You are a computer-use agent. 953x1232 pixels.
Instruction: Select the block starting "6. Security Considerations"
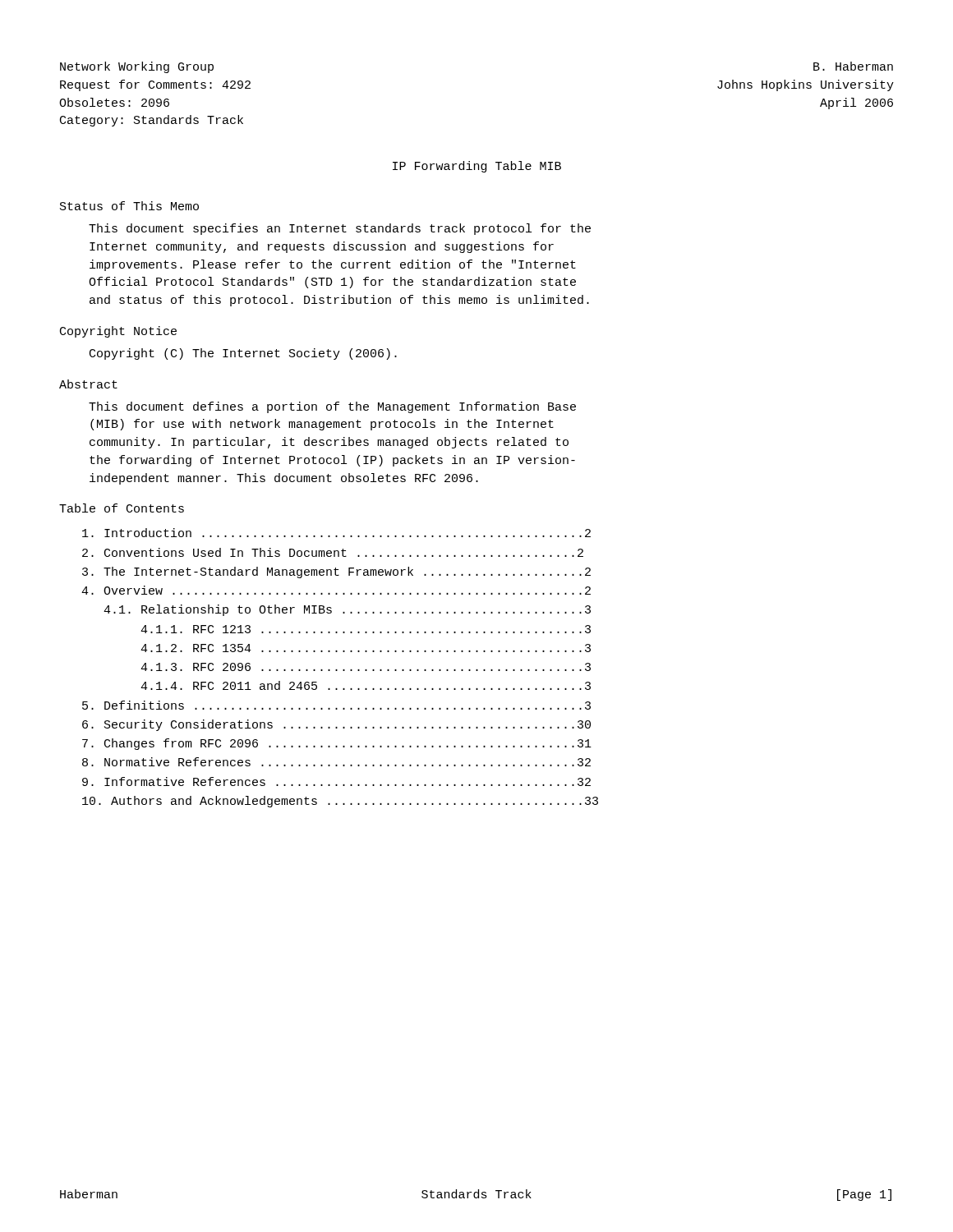(325, 725)
